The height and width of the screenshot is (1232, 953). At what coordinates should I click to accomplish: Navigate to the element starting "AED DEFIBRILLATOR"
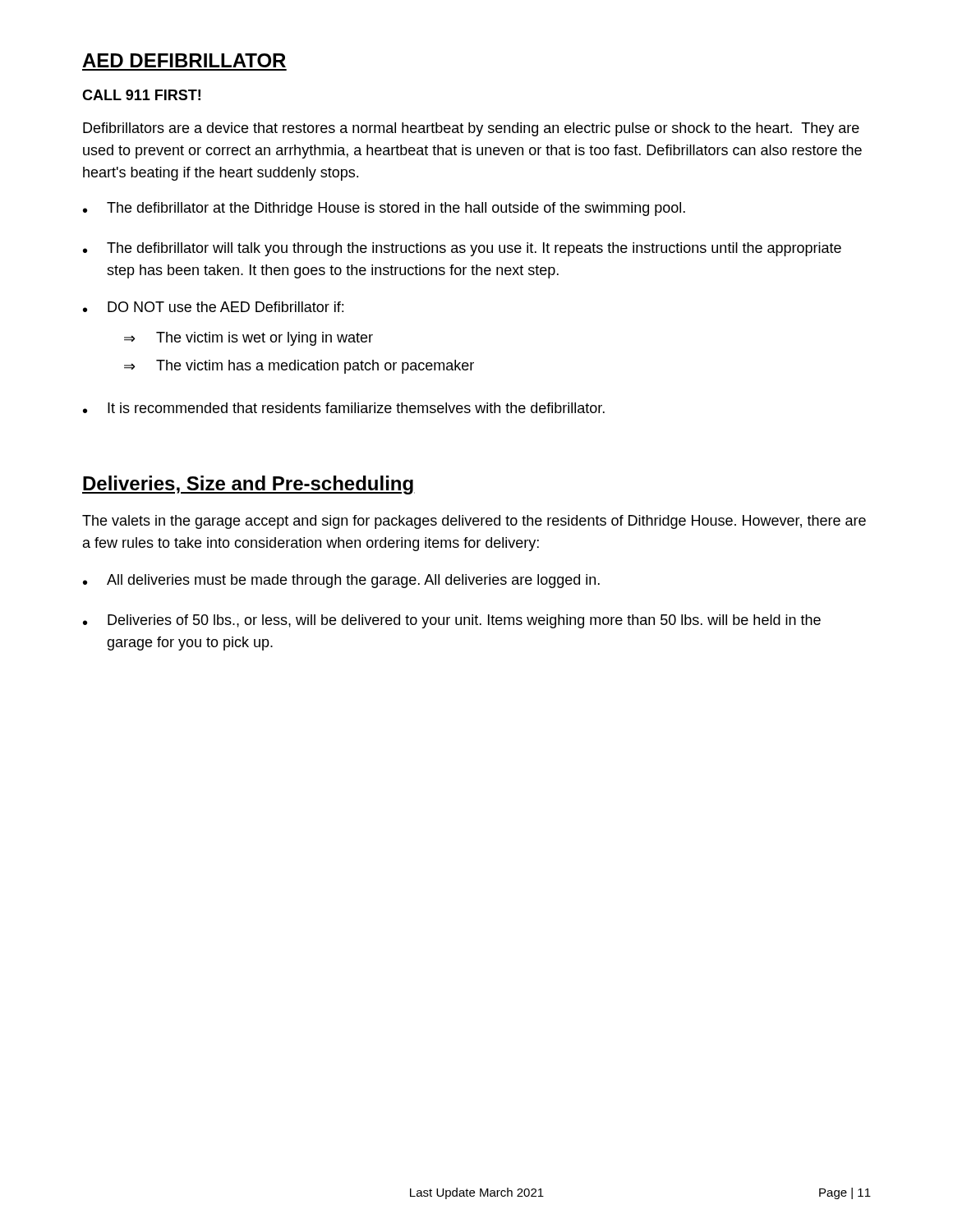click(x=184, y=60)
